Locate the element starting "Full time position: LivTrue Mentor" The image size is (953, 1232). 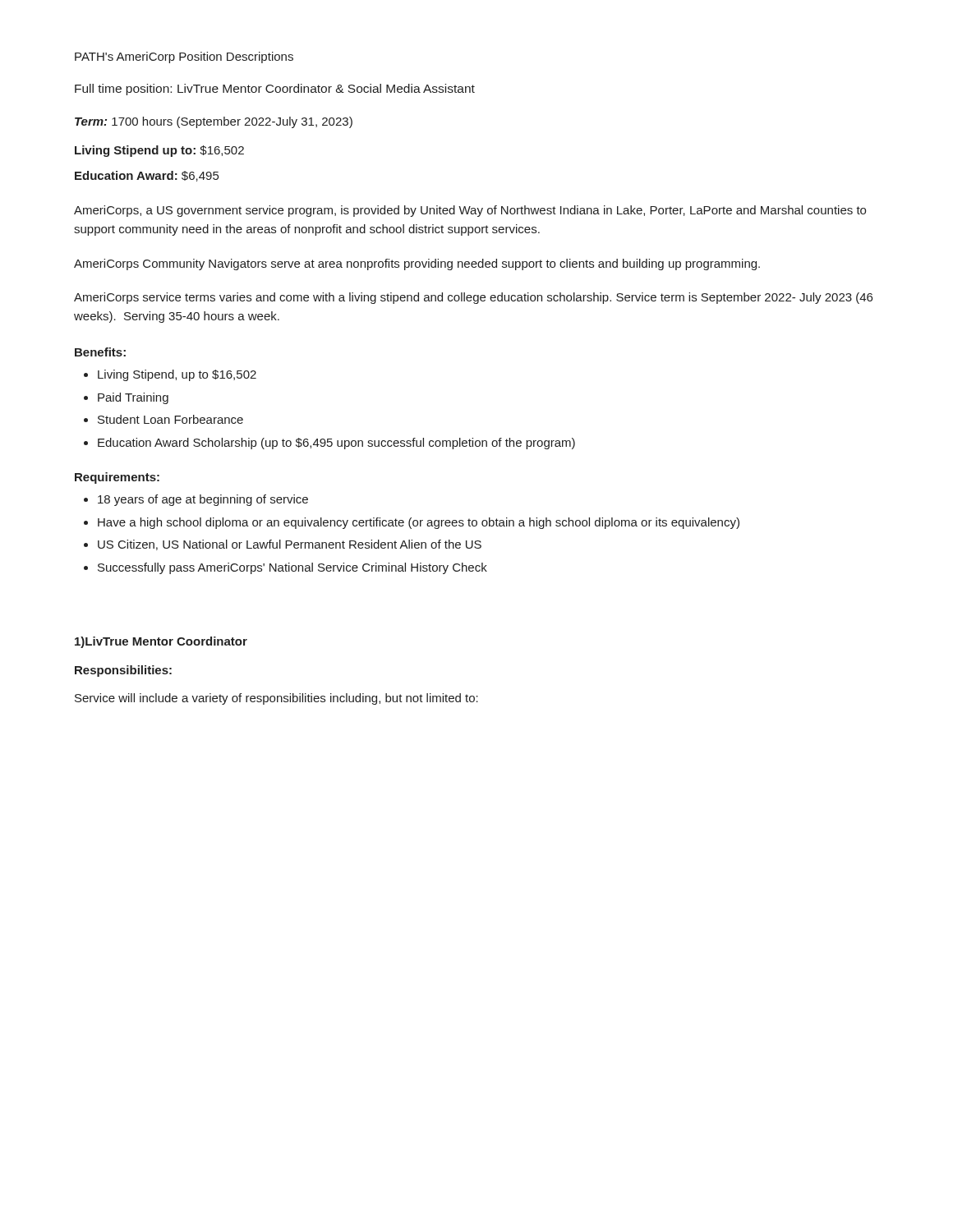[x=274, y=88]
